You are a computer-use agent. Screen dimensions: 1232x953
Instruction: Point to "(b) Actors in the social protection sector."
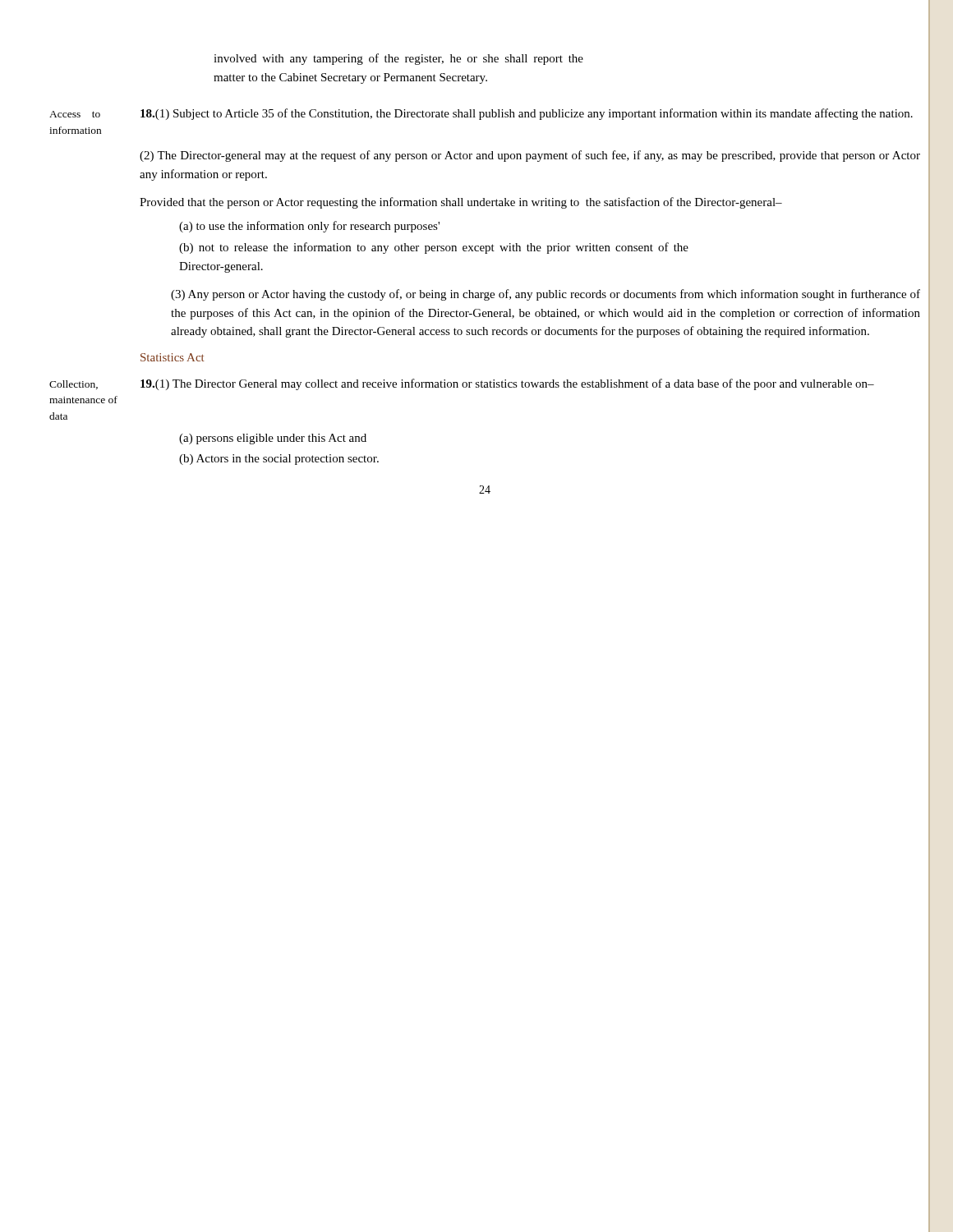coord(279,458)
